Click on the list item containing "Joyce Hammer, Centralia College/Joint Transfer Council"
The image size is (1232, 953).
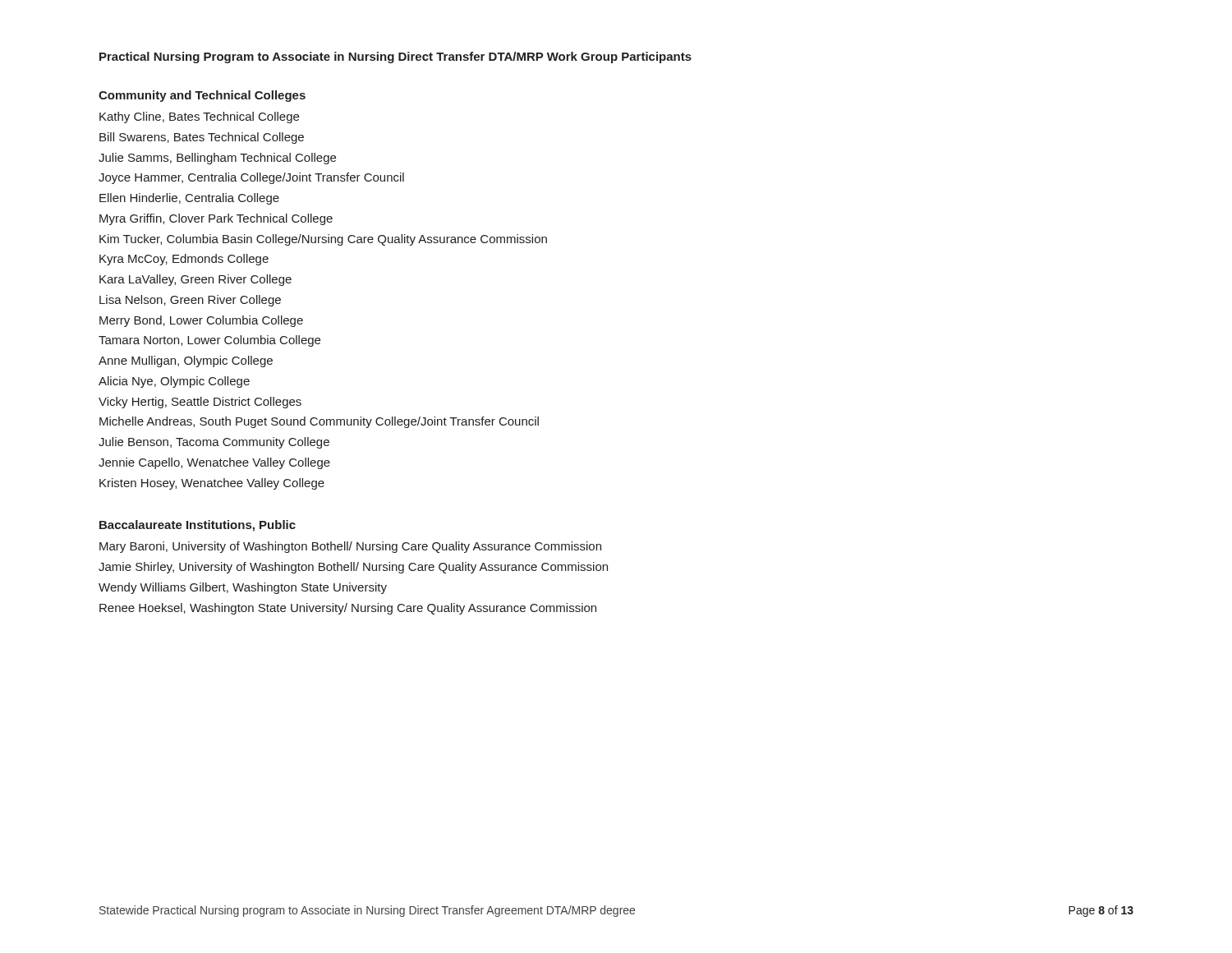click(x=252, y=177)
